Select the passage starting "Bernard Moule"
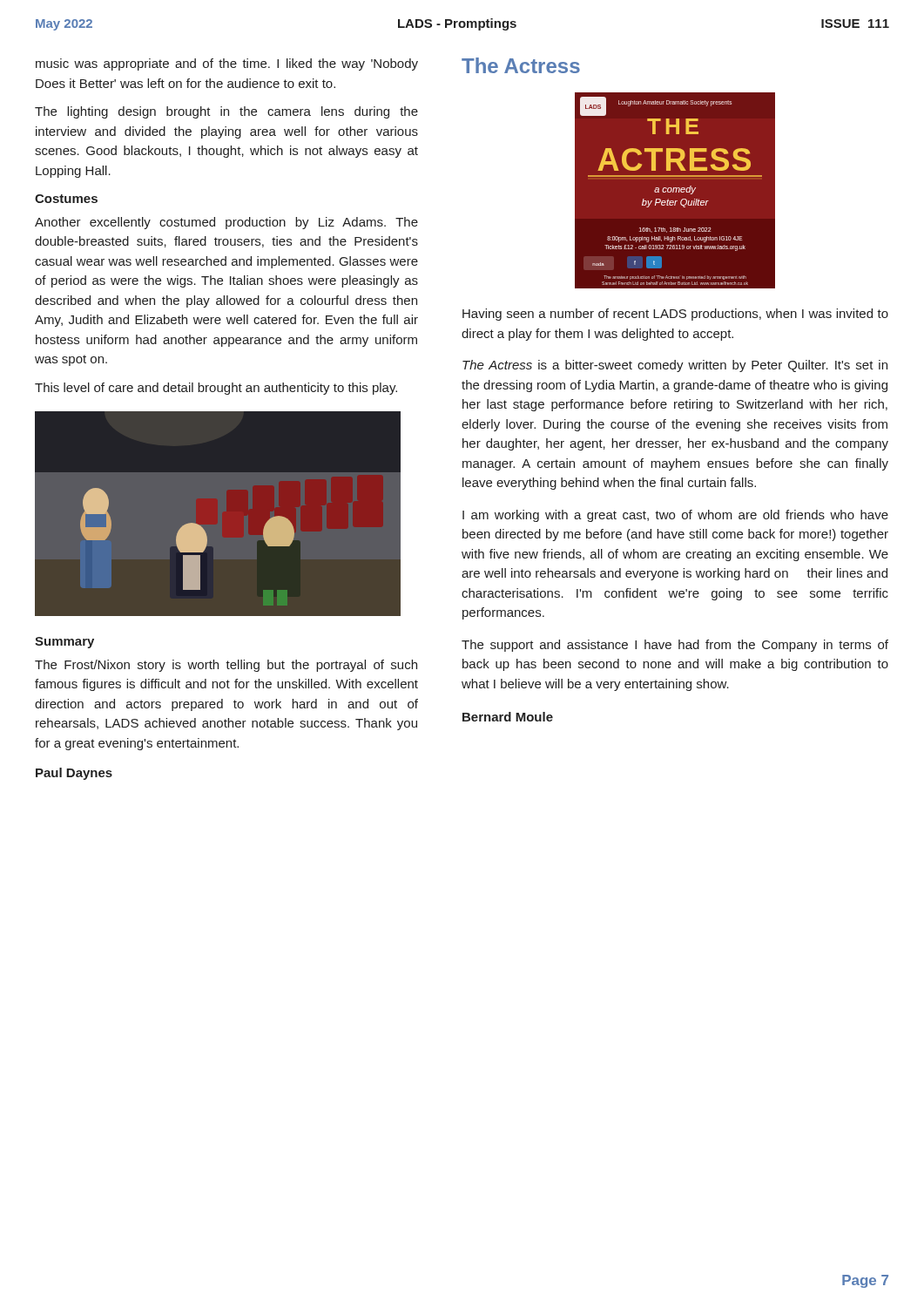Viewport: 924px width, 1307px height. (507, 717)
